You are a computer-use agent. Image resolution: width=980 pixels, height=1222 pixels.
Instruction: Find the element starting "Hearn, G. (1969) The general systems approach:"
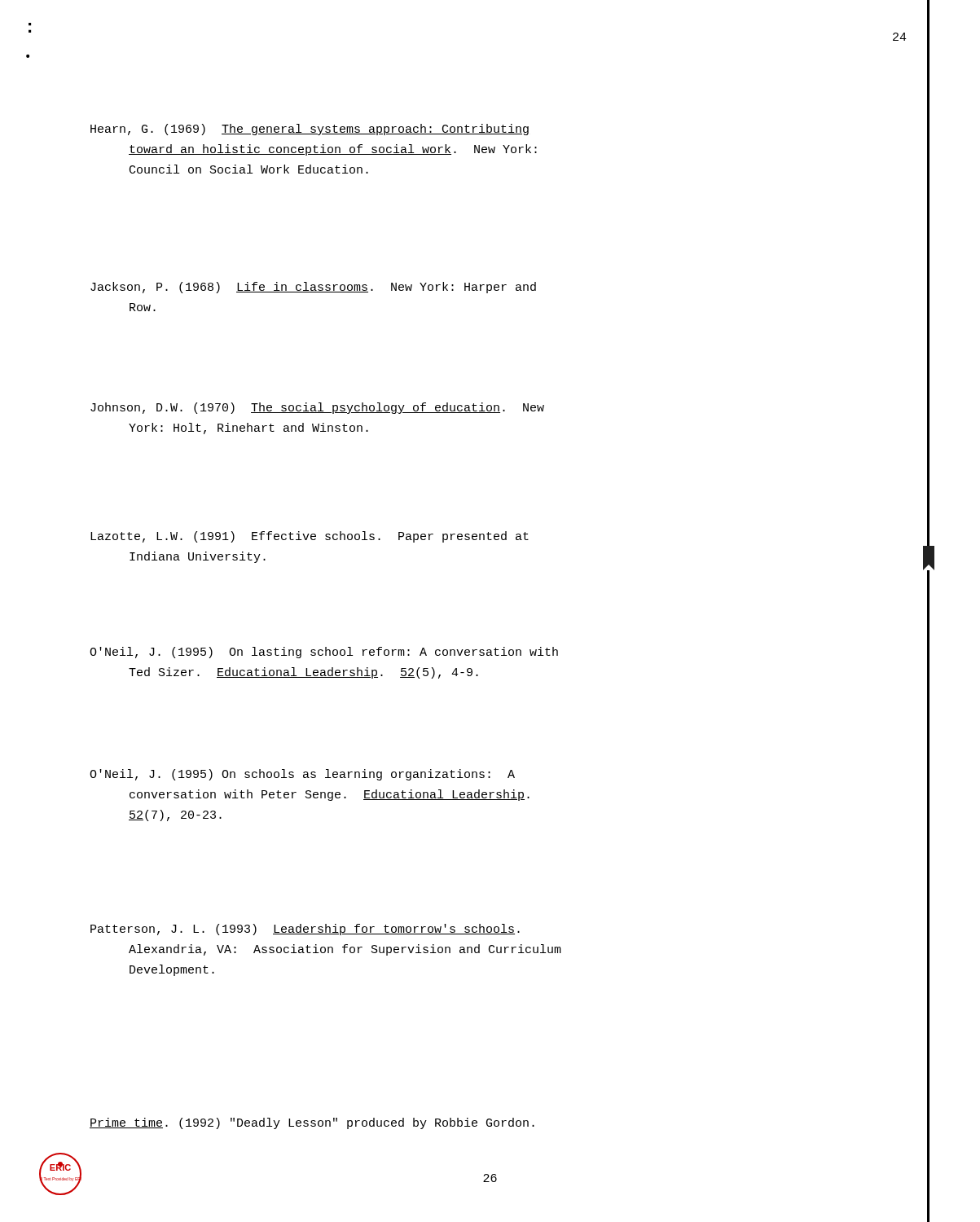(x=482, y=152)
